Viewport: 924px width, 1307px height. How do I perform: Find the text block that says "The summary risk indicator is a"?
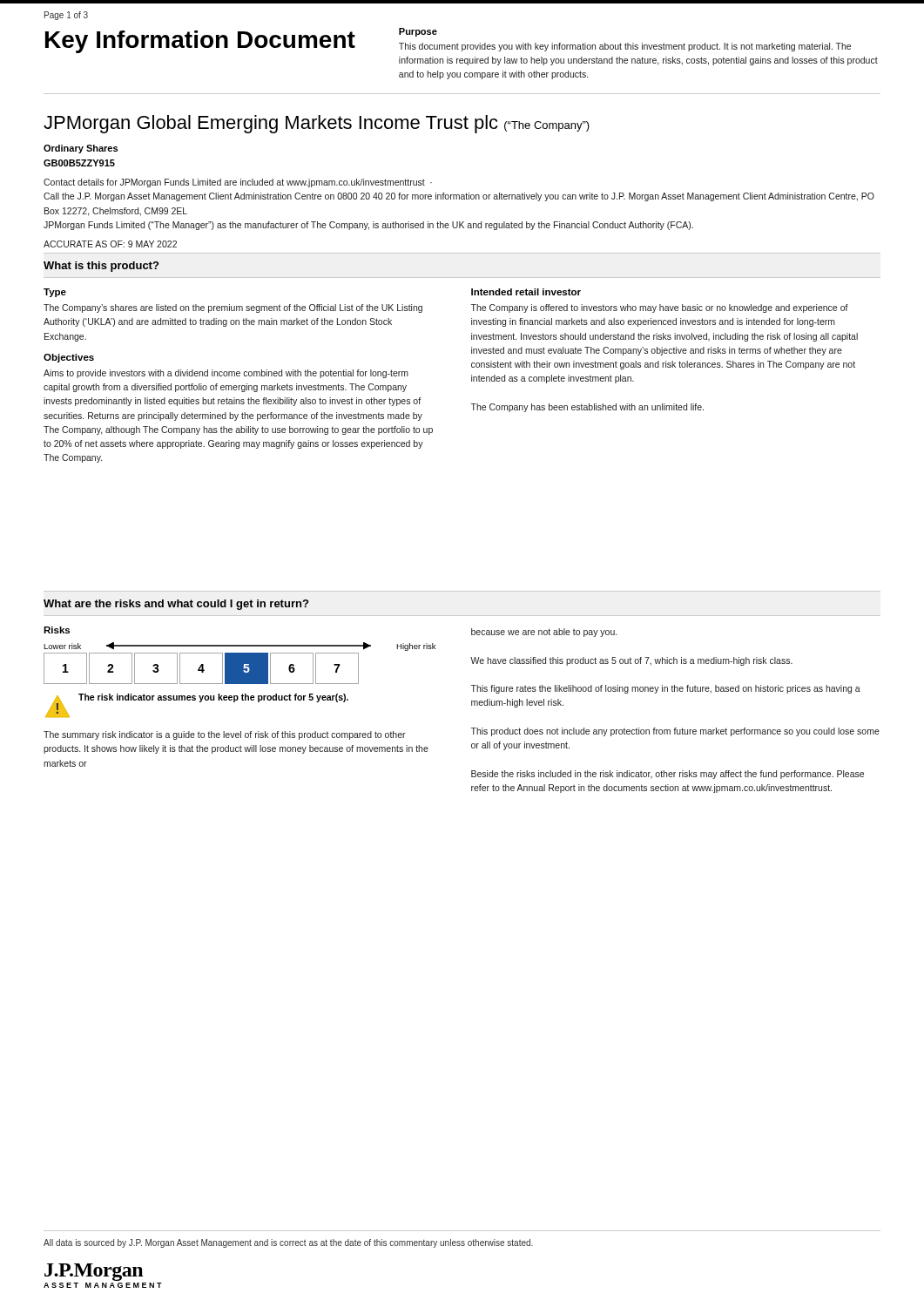236,749
